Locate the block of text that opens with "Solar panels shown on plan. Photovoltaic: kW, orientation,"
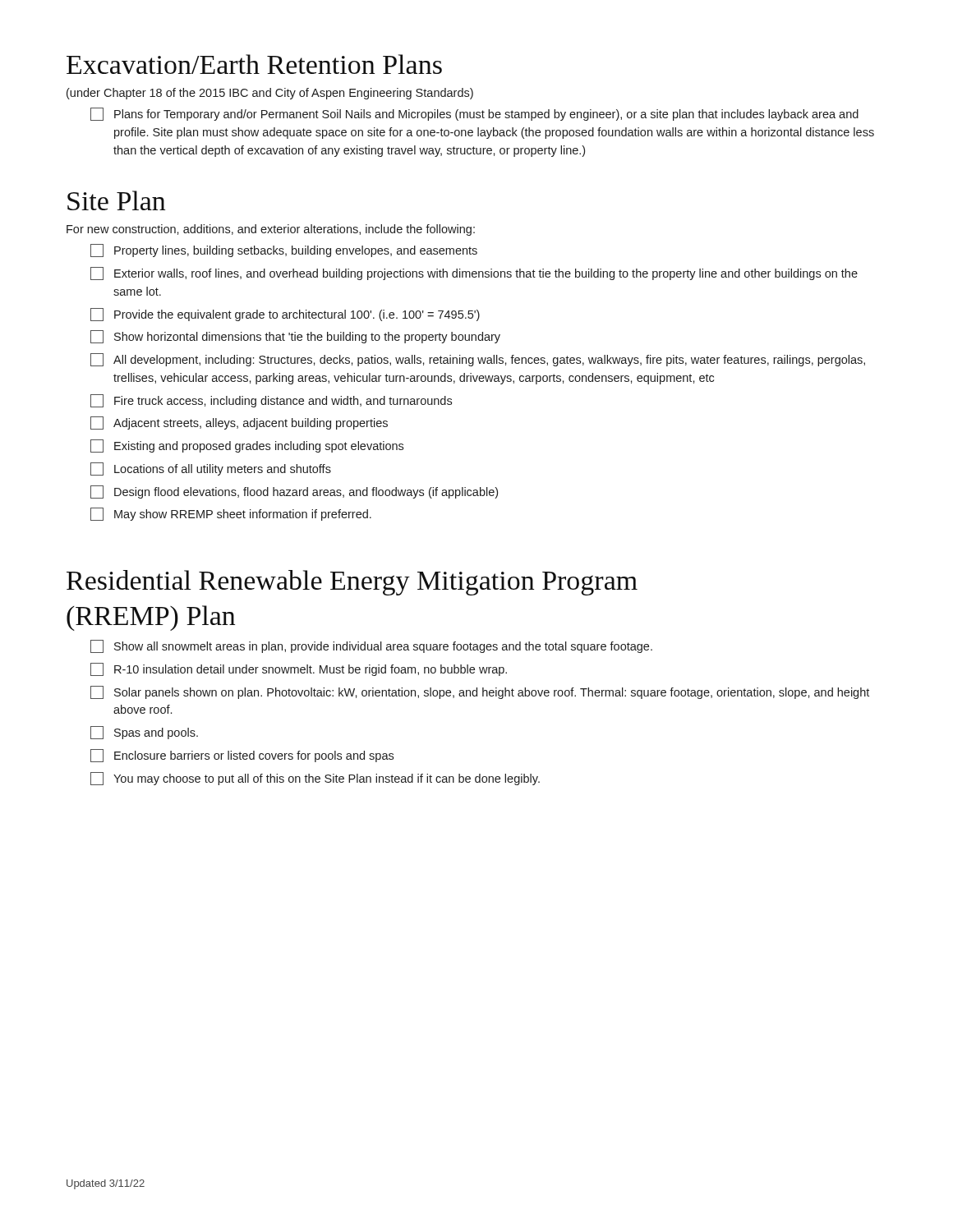953x1232 pixels. [x=489, y=702]
